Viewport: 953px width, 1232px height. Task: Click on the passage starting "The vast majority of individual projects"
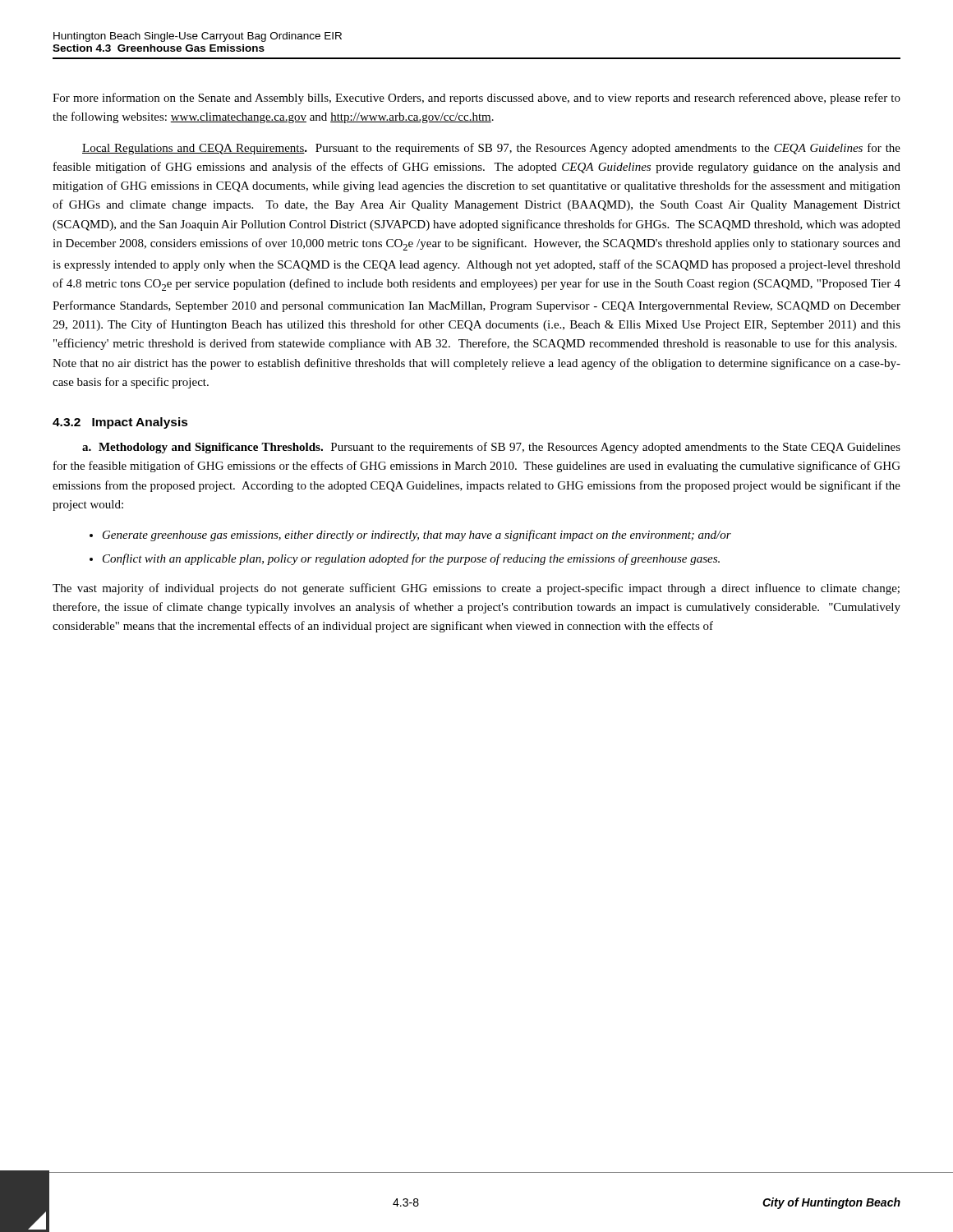pyautogui.click(x=476, y=607)
